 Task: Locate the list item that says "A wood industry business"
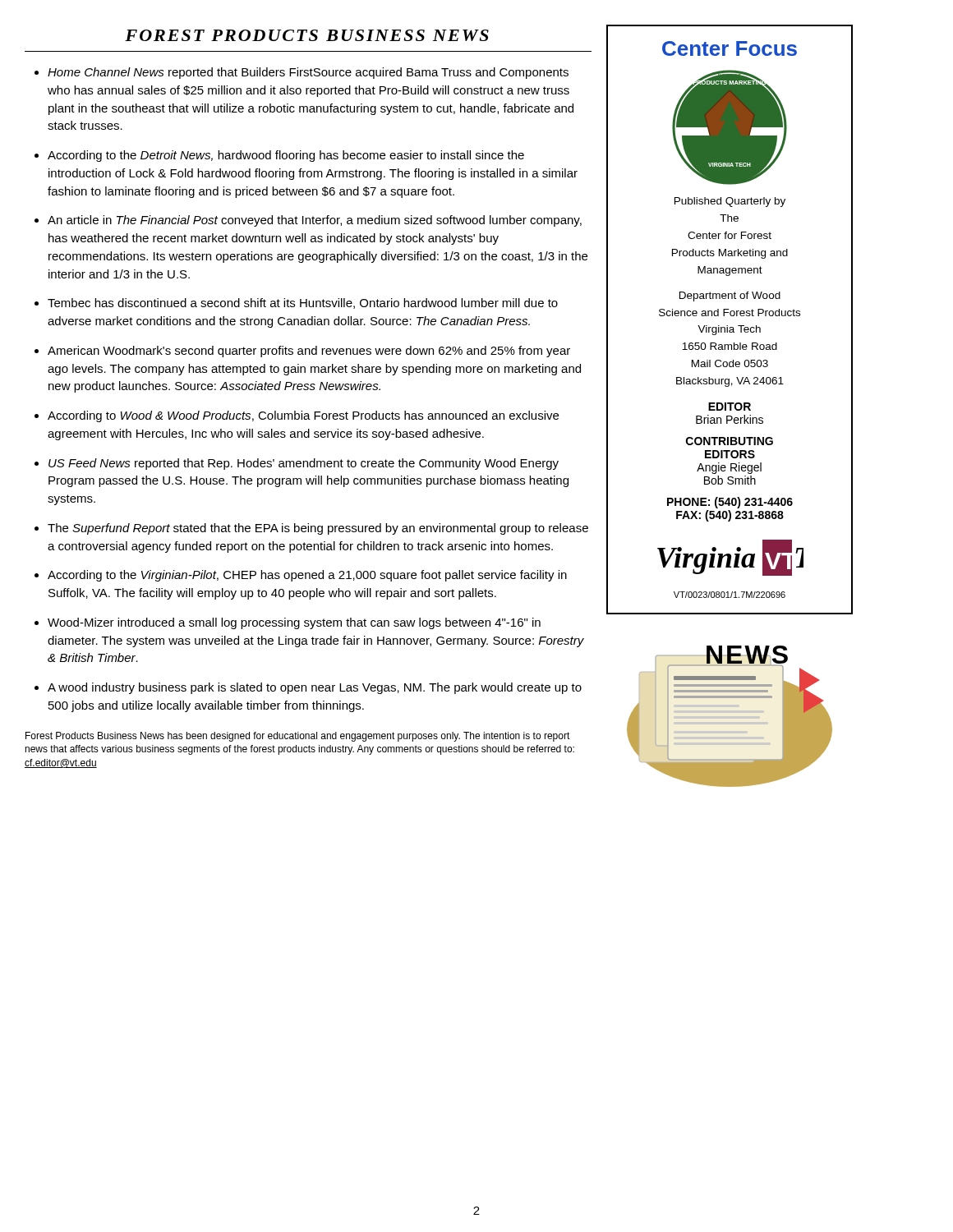[x=315, y=696]
